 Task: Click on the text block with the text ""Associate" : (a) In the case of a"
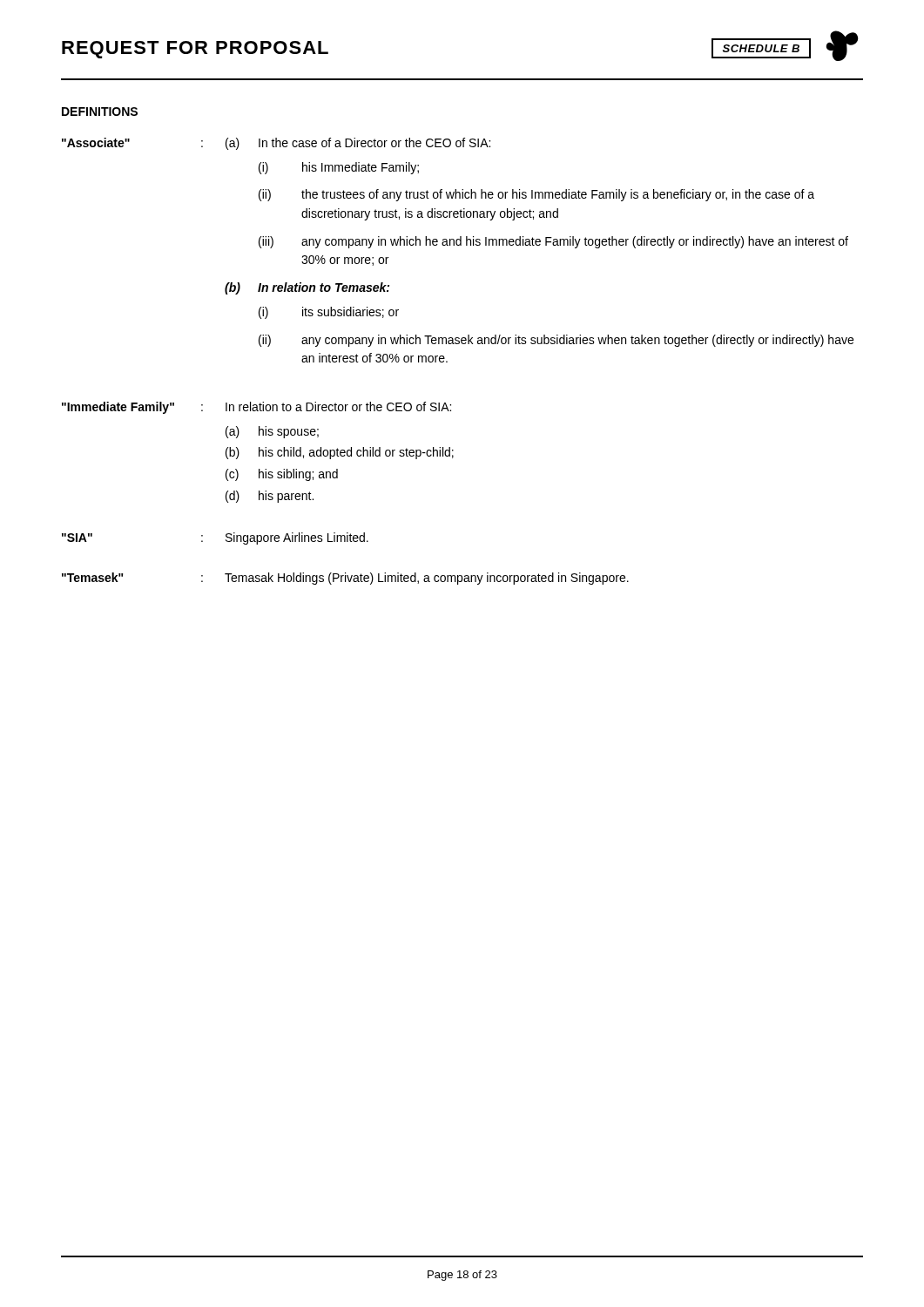point(462,256)
